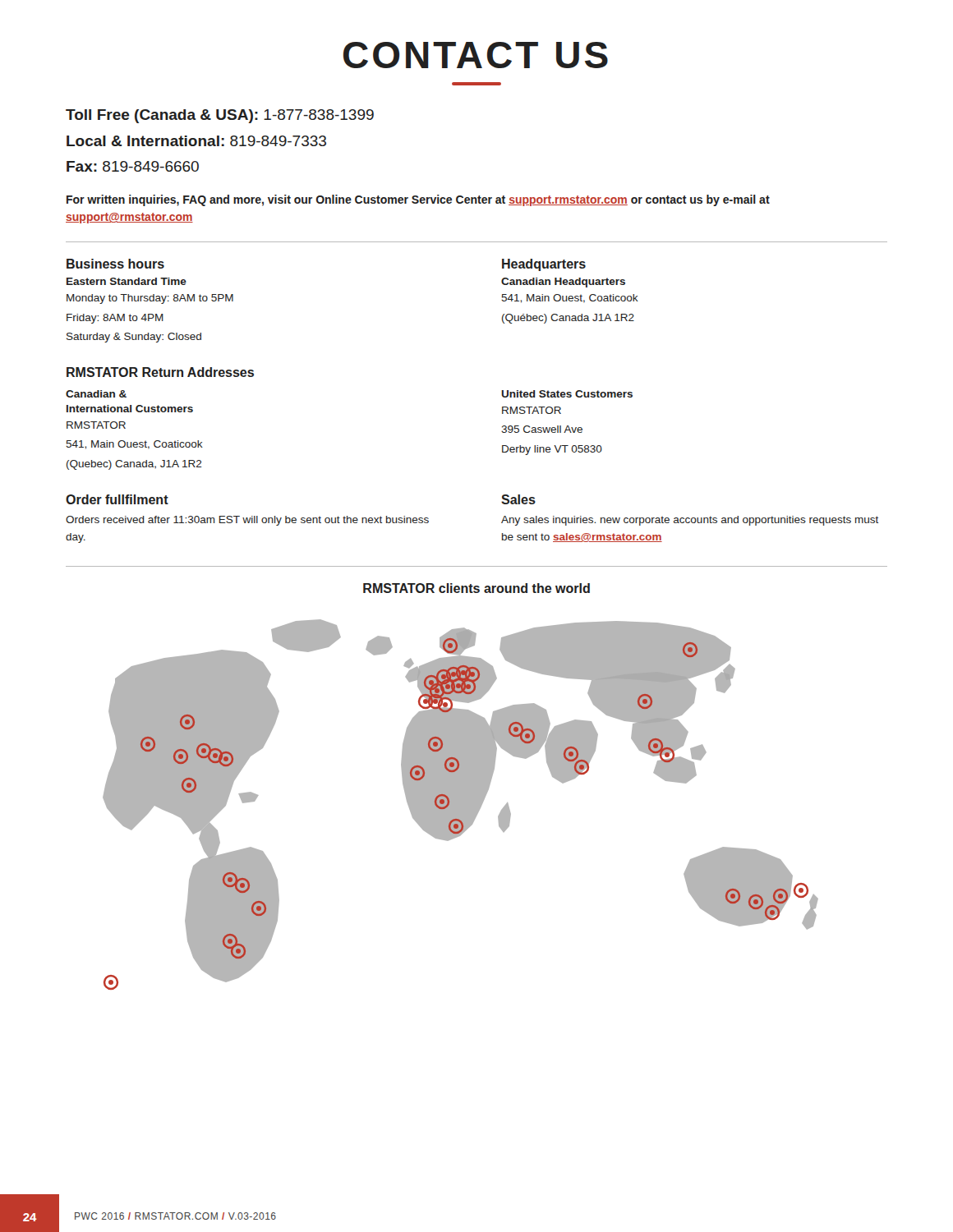Select the text block that says "Eastern Standard Time Monday"
Screen dimensions: 1232x953
127,281
